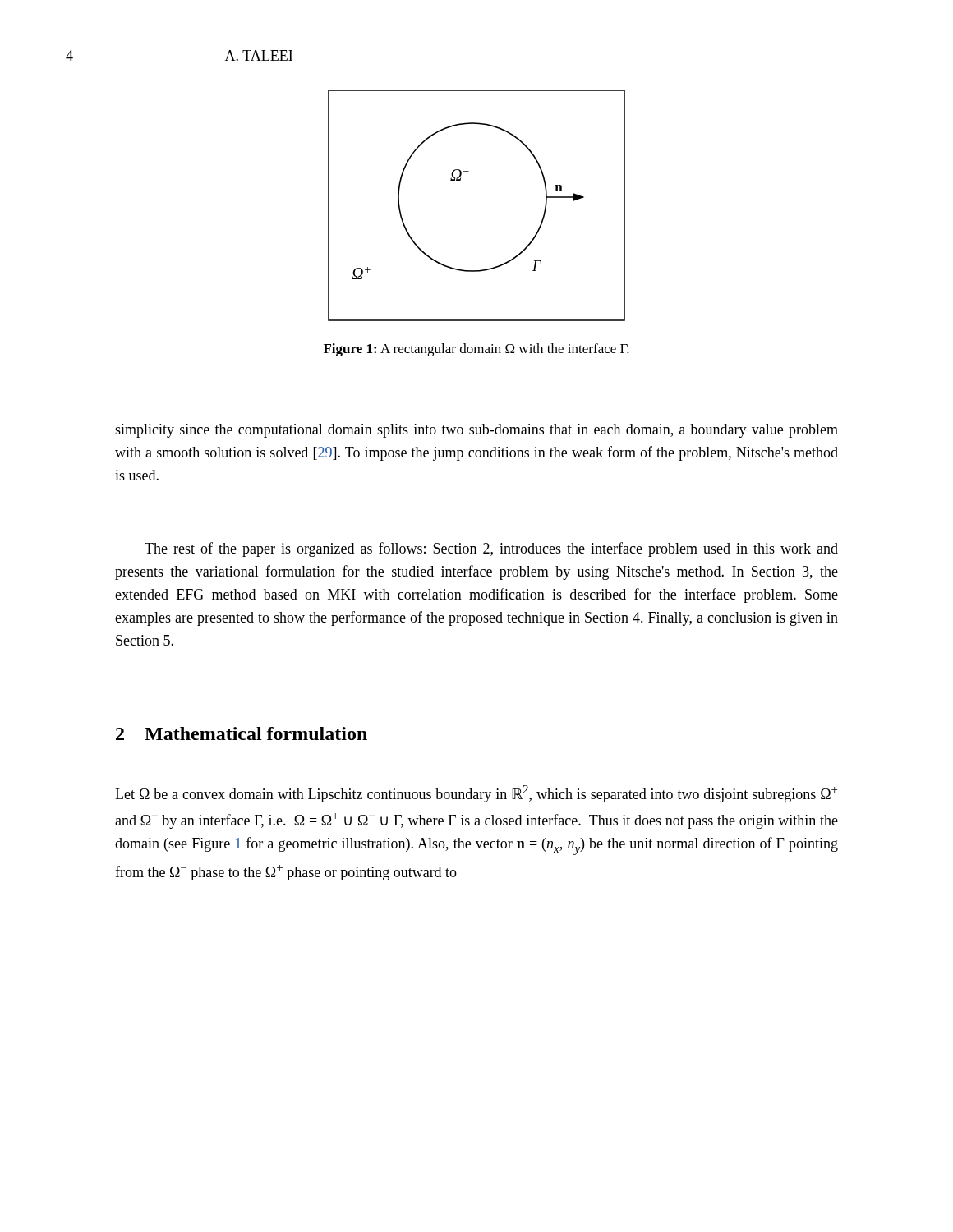Point to the passage starting "Let Ω be a"
The image size is (953, 1232).
(476, 831)
